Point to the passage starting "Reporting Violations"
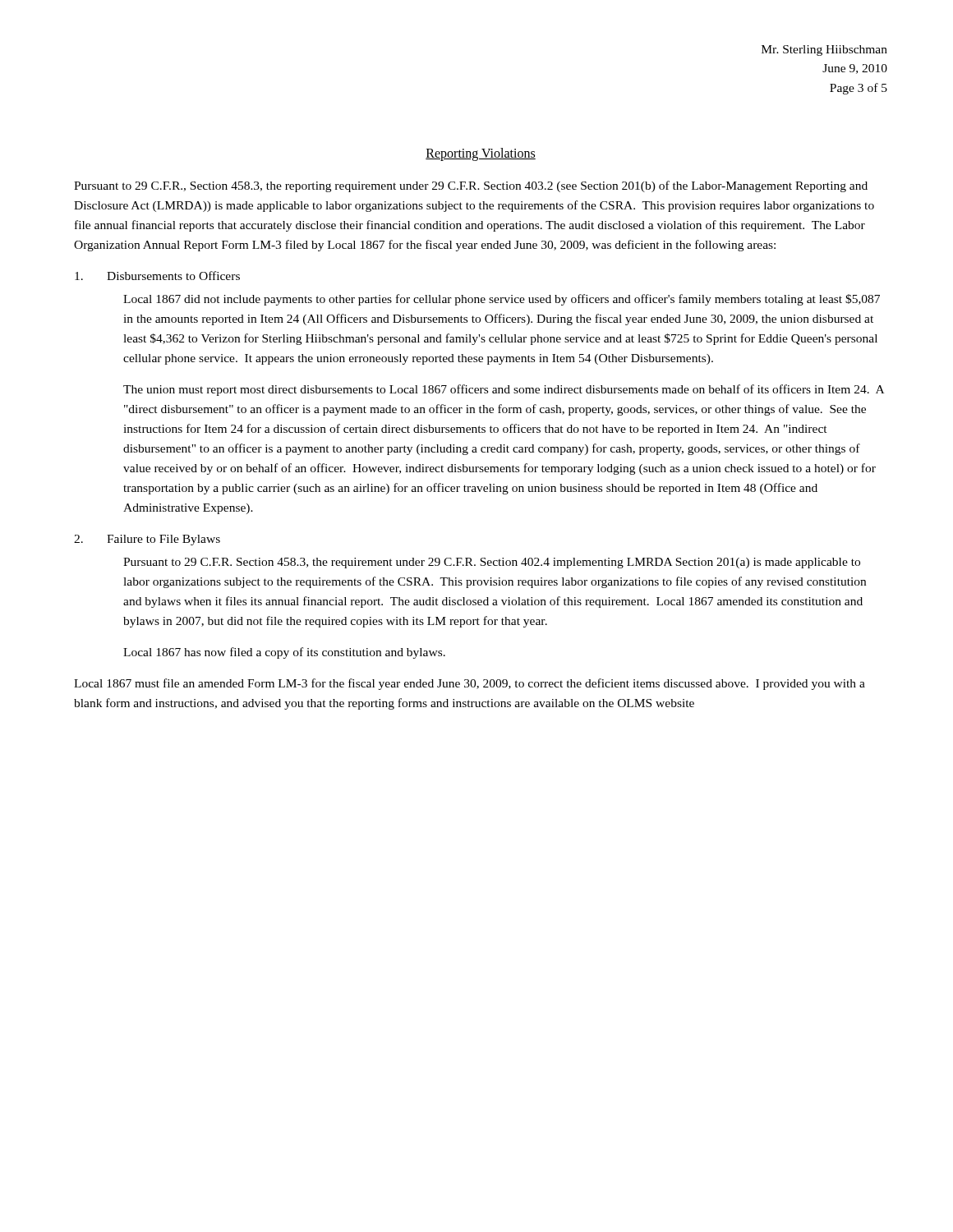Viewport: 953px width, 1232px height. coord(481,153)
